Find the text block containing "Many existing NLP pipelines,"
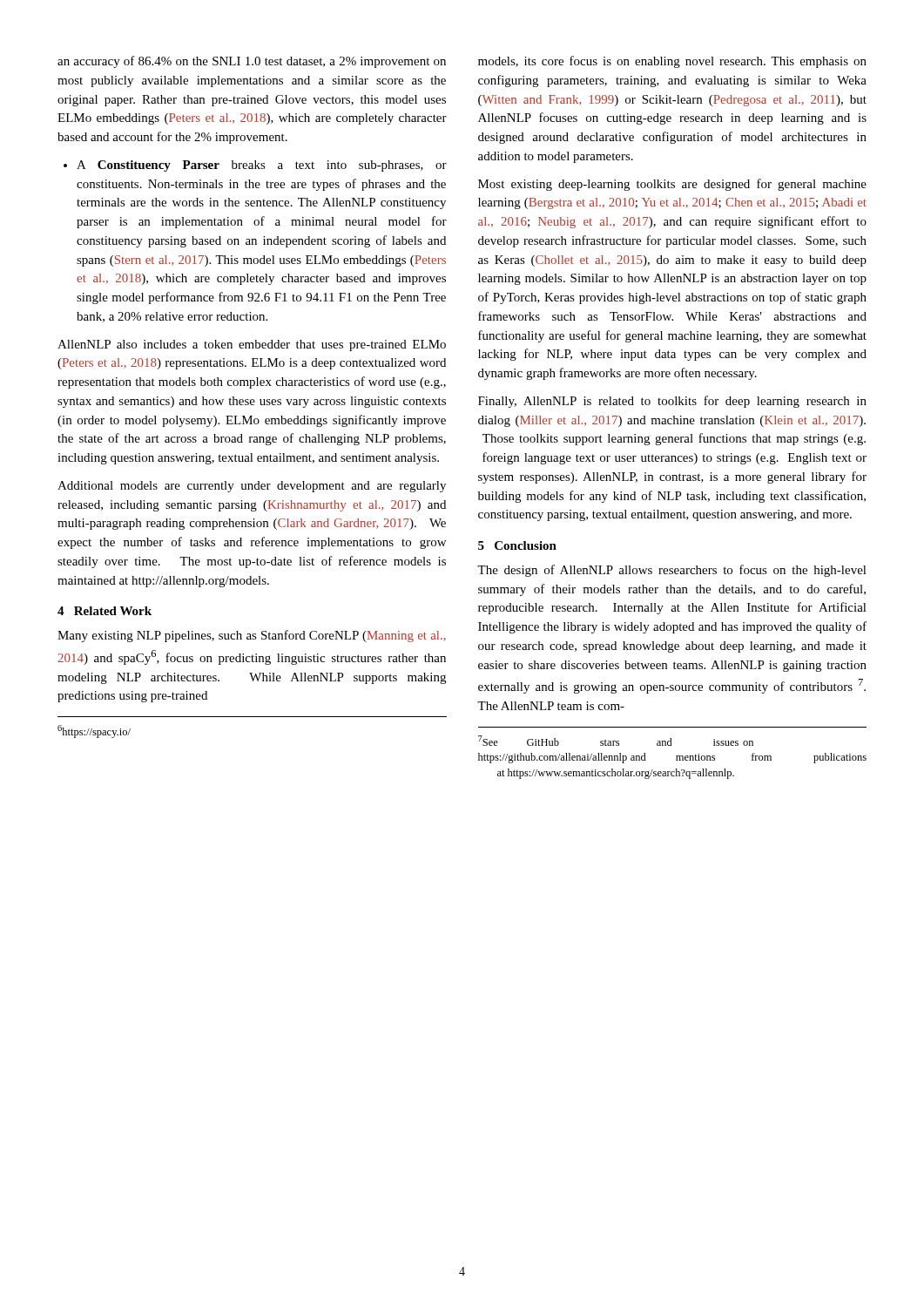Viewport: 924px width, 1307px height. (x=252, y=666)
